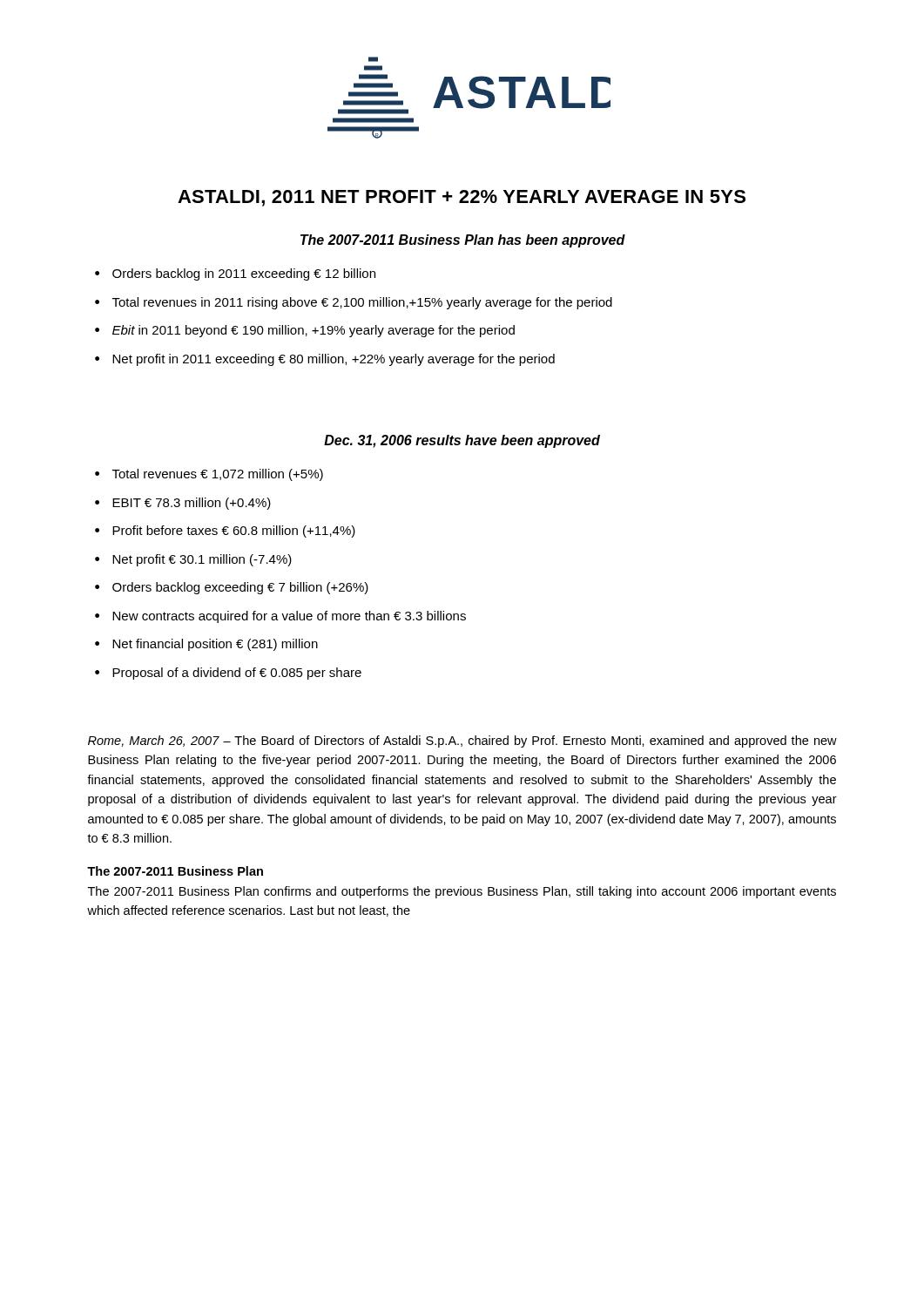
Task: Click the passage that begins "Net profit in 2011 exceeding"
Action: pos(334,358)
